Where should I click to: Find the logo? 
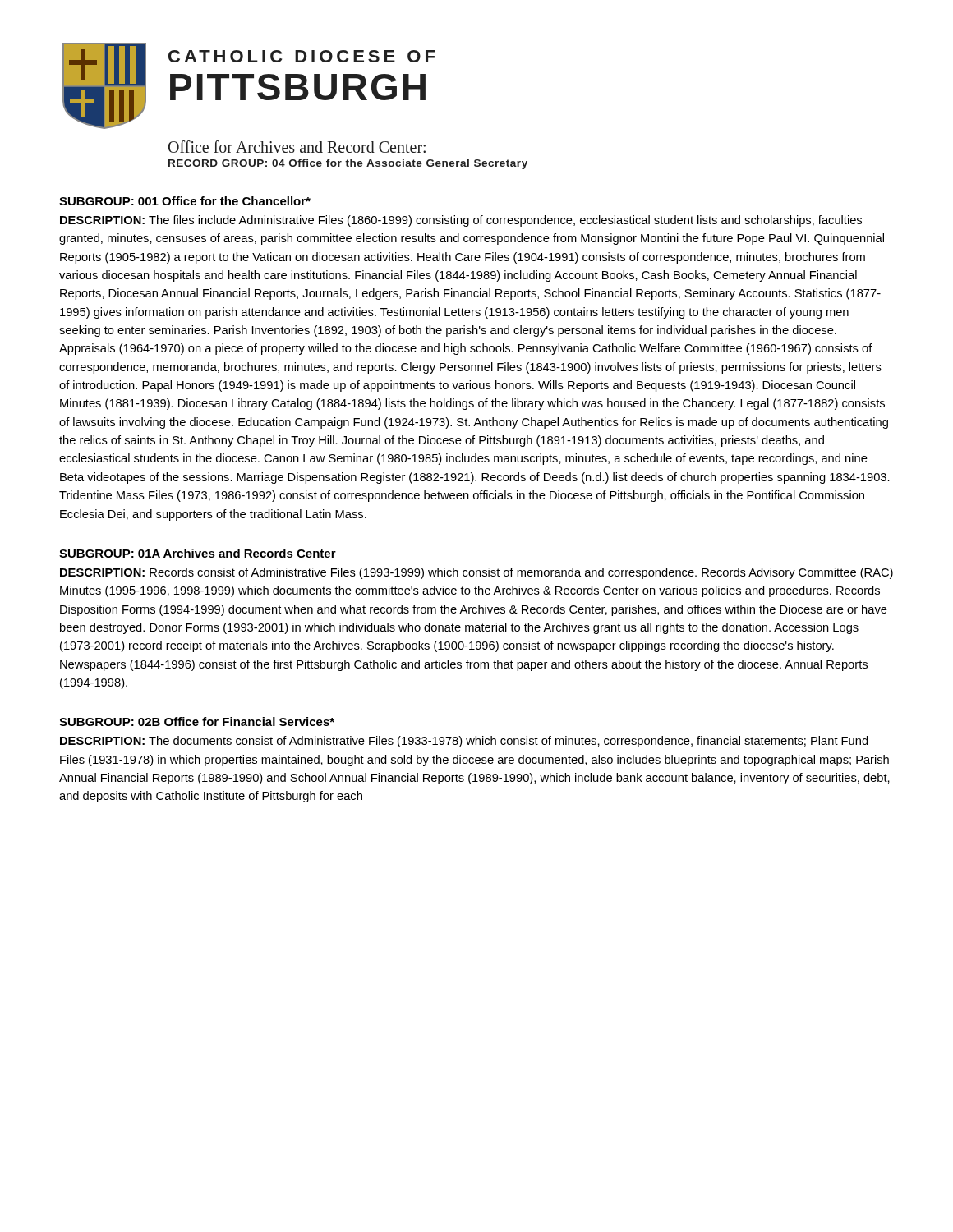(x=104, y=85)
